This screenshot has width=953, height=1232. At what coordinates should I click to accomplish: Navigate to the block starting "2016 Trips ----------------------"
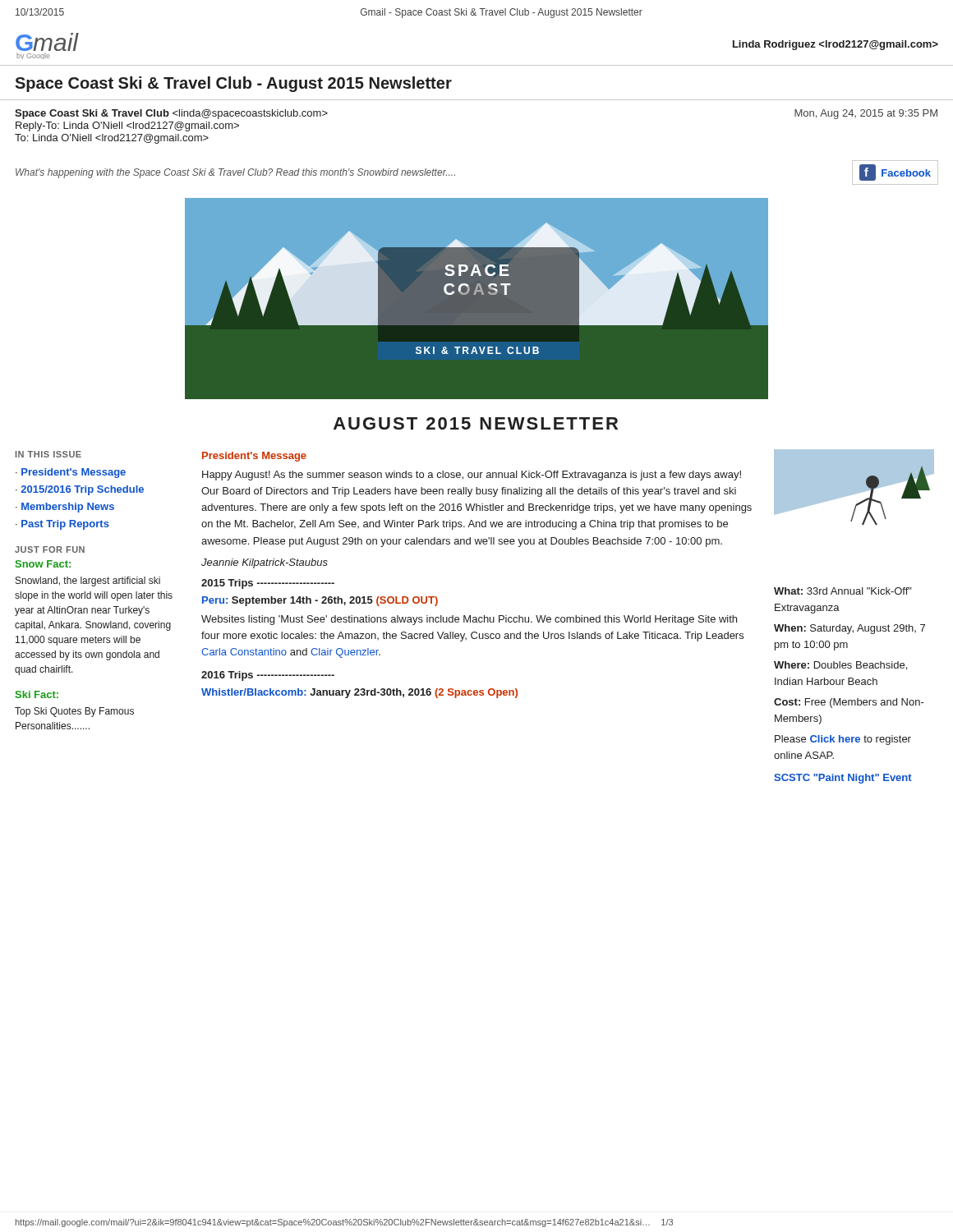[268, 675]
